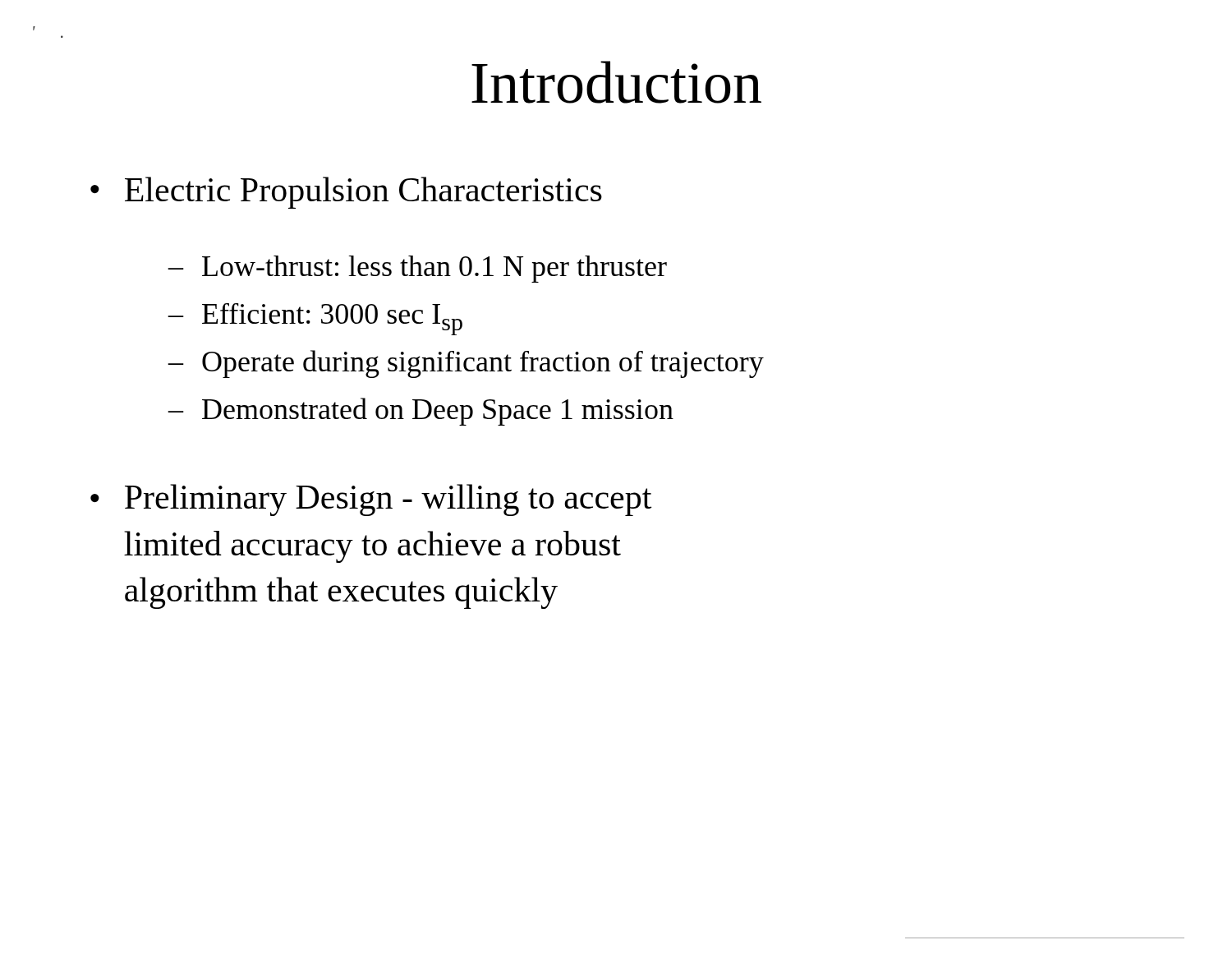Point to the text block starting "– Demonstrated on Deep Space"
Image resolution: width=1232 pixels, height=963 pixels.
[661, 409]
